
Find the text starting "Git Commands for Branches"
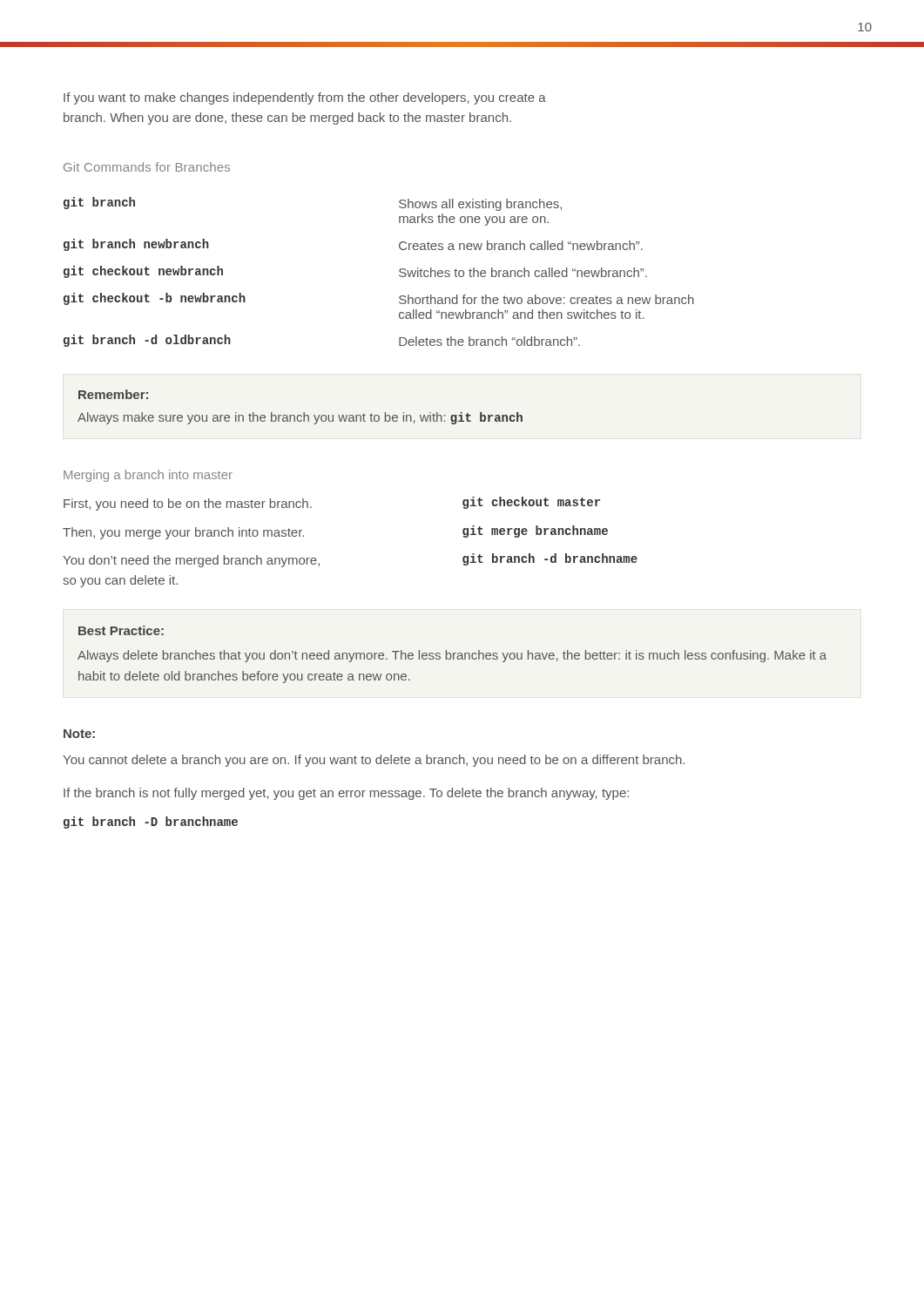(x=147, y=166)
